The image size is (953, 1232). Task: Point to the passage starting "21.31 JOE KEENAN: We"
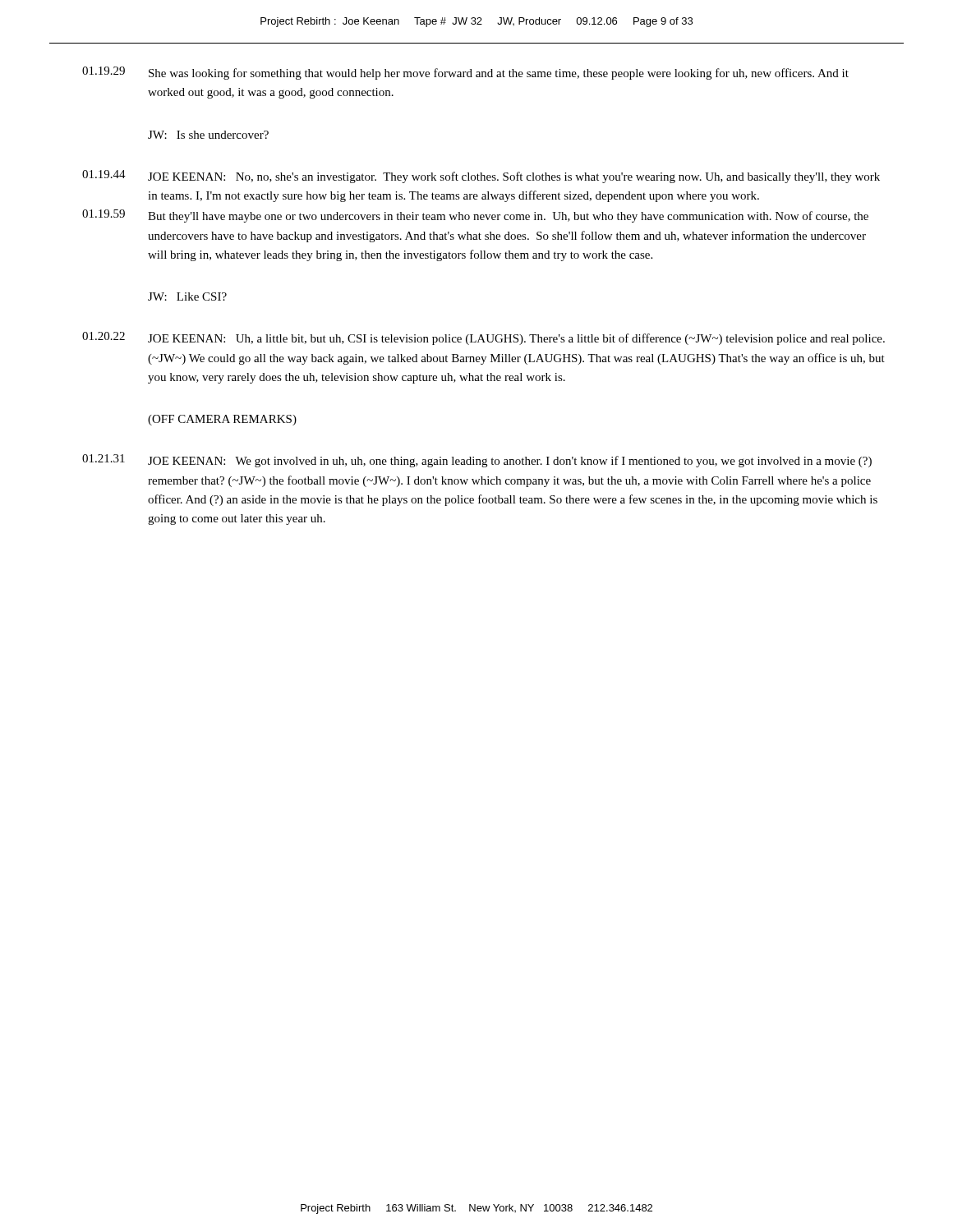pos(485,490)
